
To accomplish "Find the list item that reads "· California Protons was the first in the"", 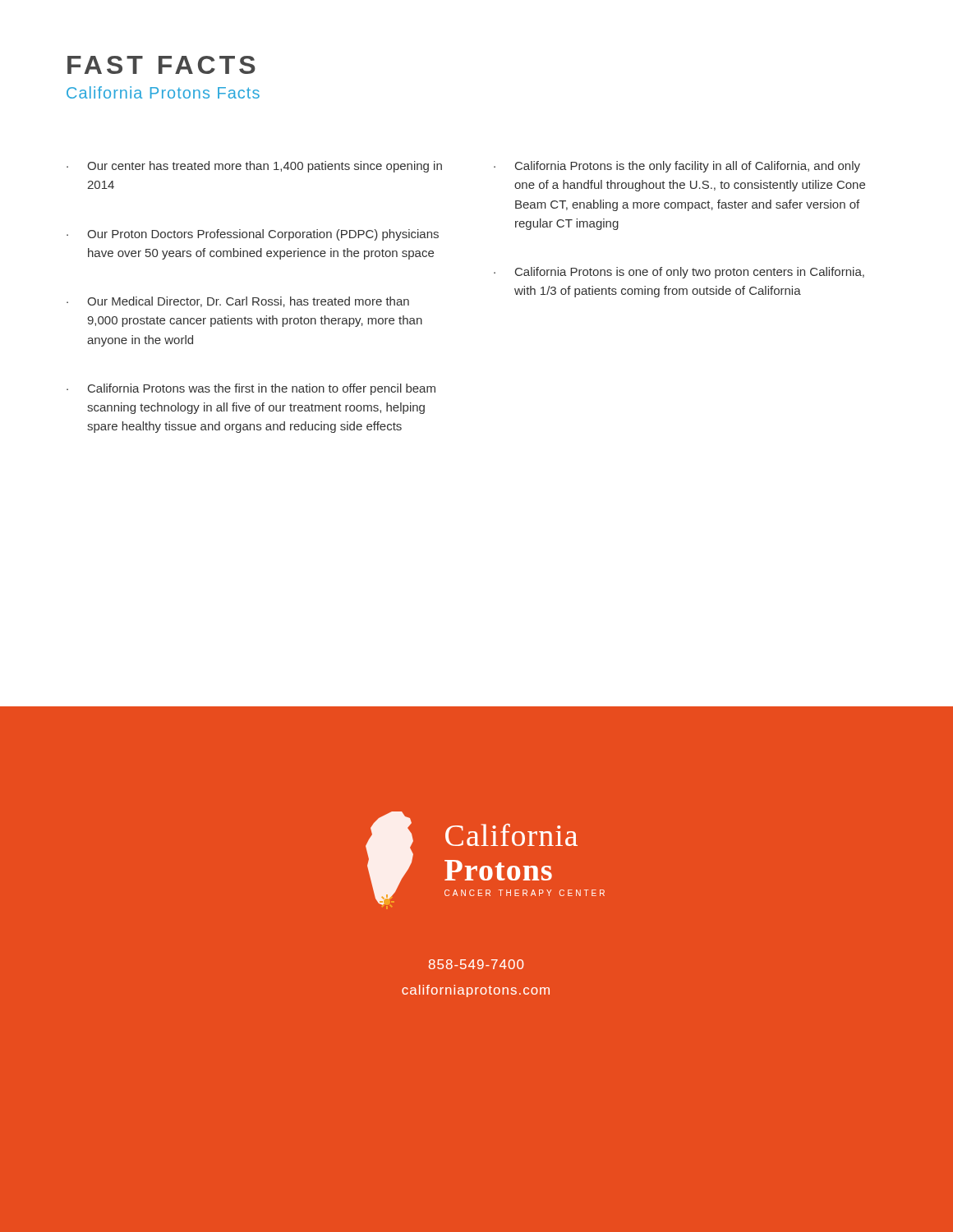I will click(x=255, y=407).
